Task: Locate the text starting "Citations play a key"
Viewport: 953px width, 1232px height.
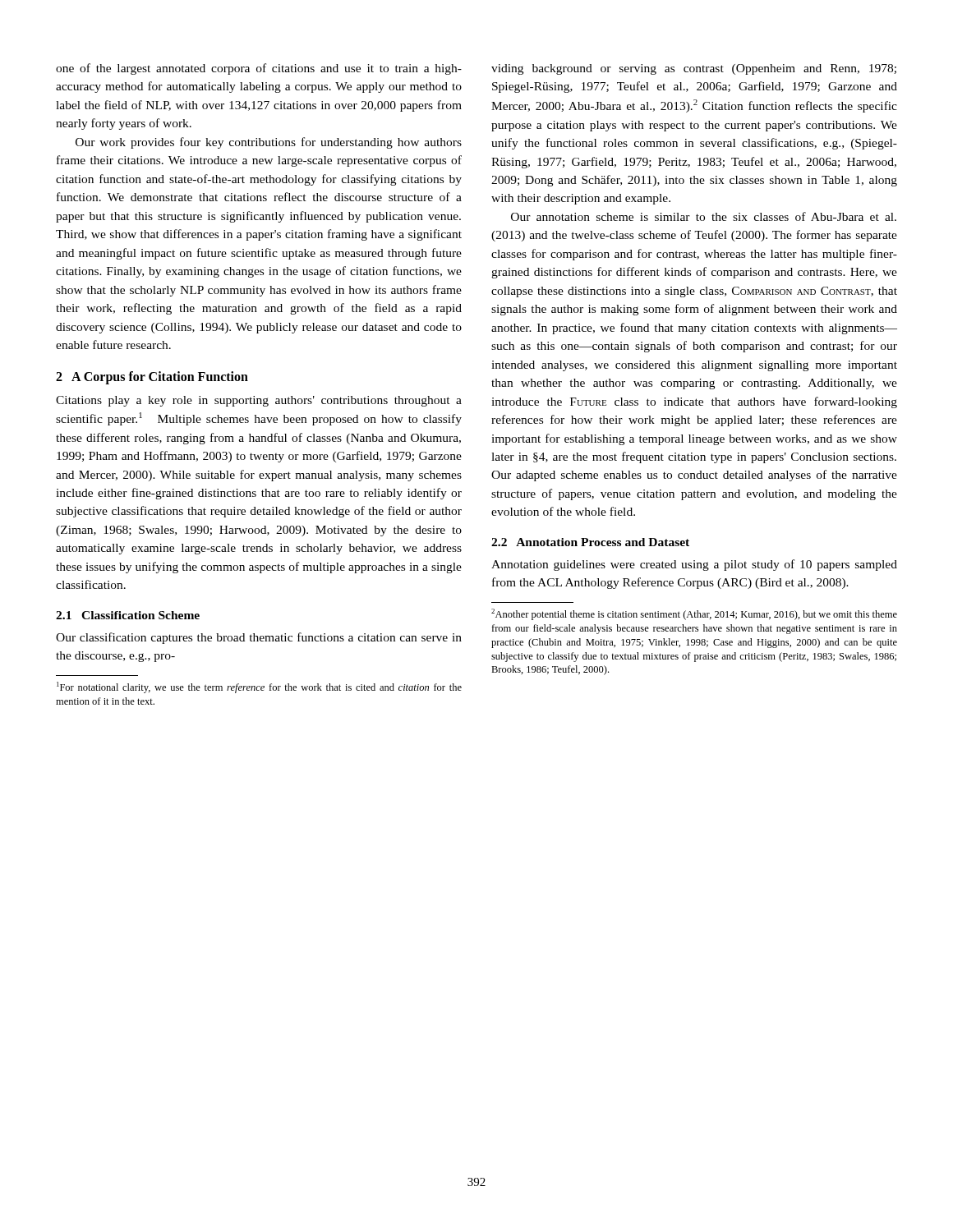Action: coord(259,492)
